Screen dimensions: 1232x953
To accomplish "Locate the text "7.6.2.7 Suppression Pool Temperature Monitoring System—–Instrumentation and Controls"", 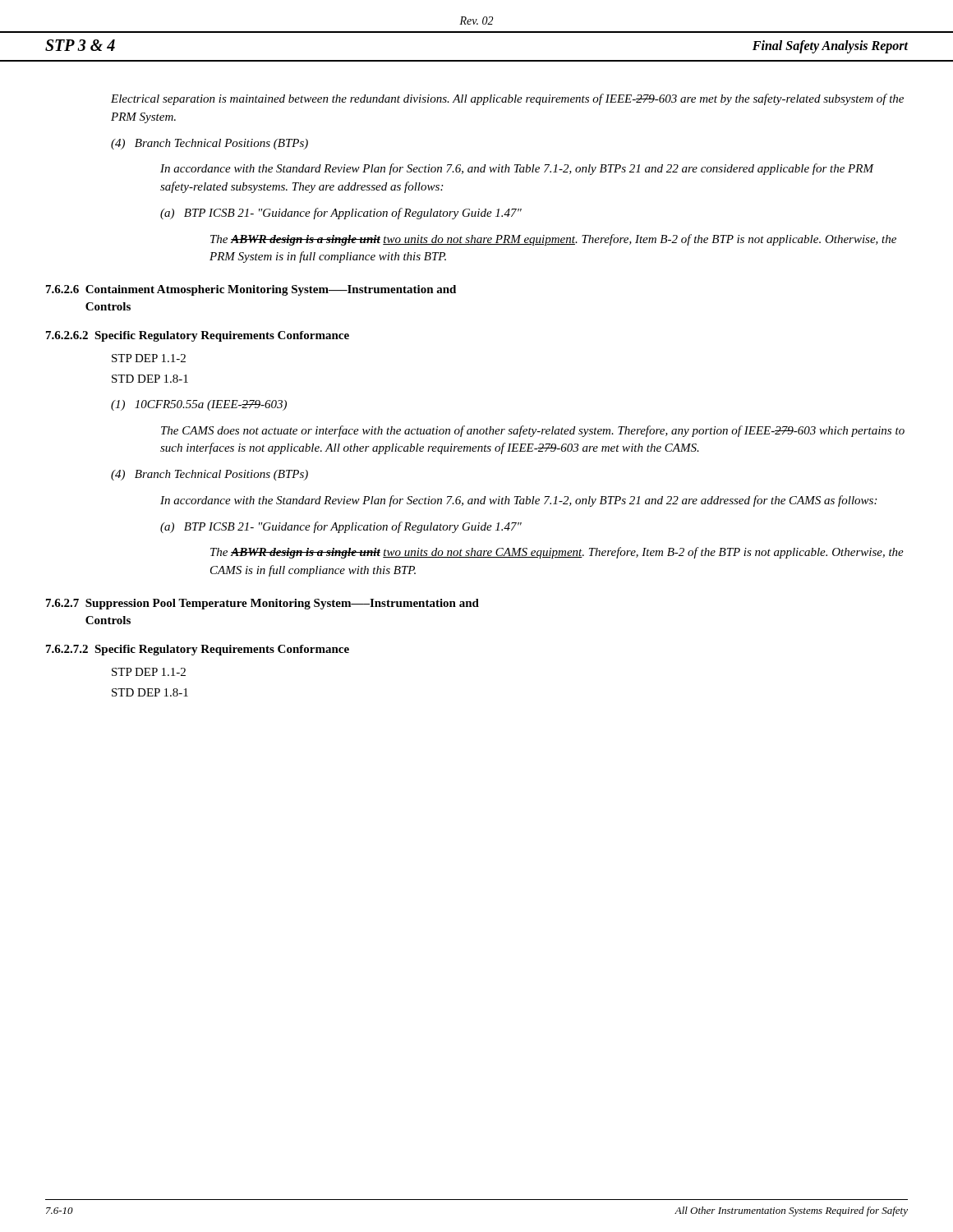I will [476, 612].
